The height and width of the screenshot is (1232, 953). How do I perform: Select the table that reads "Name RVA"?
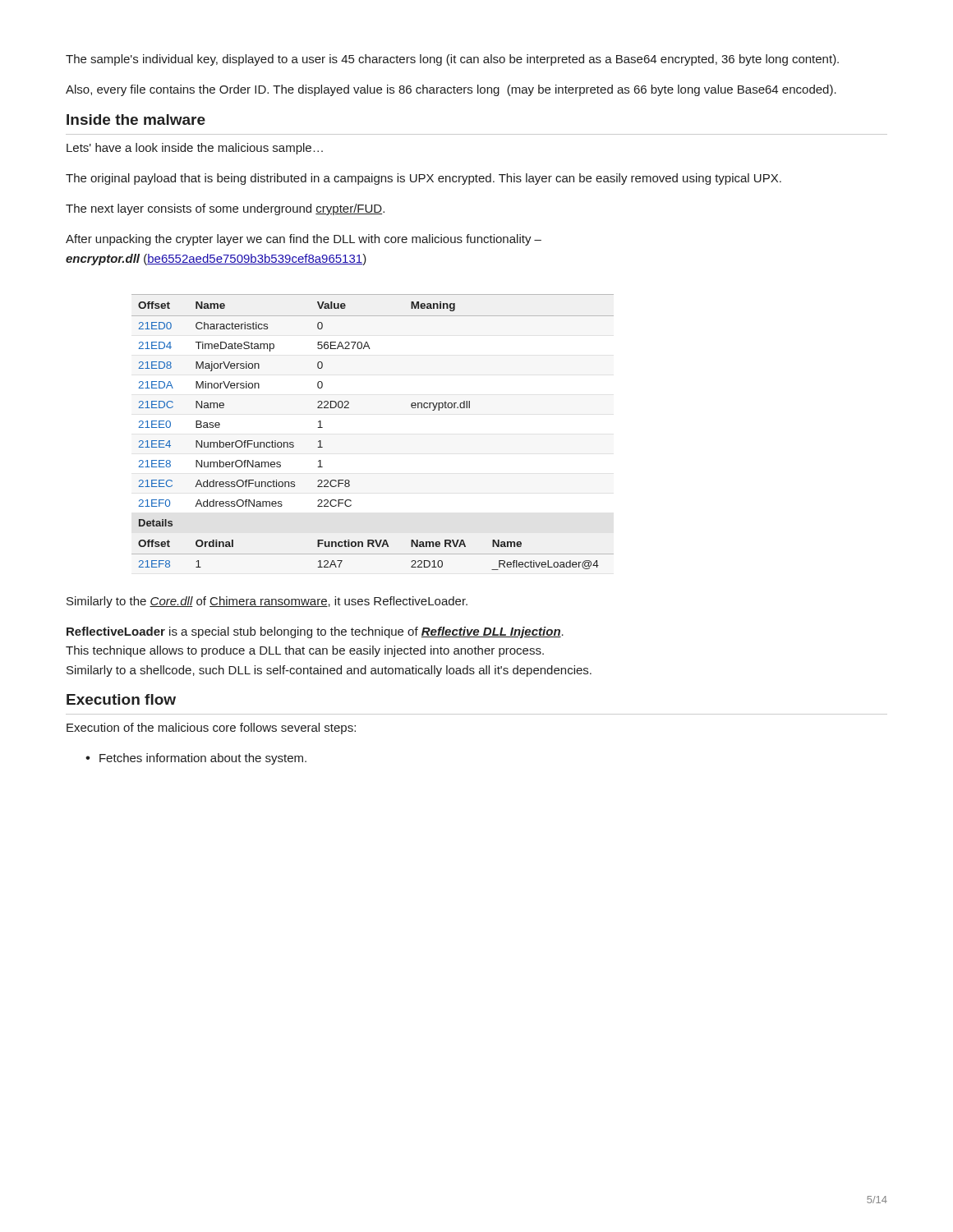point(372,434)
